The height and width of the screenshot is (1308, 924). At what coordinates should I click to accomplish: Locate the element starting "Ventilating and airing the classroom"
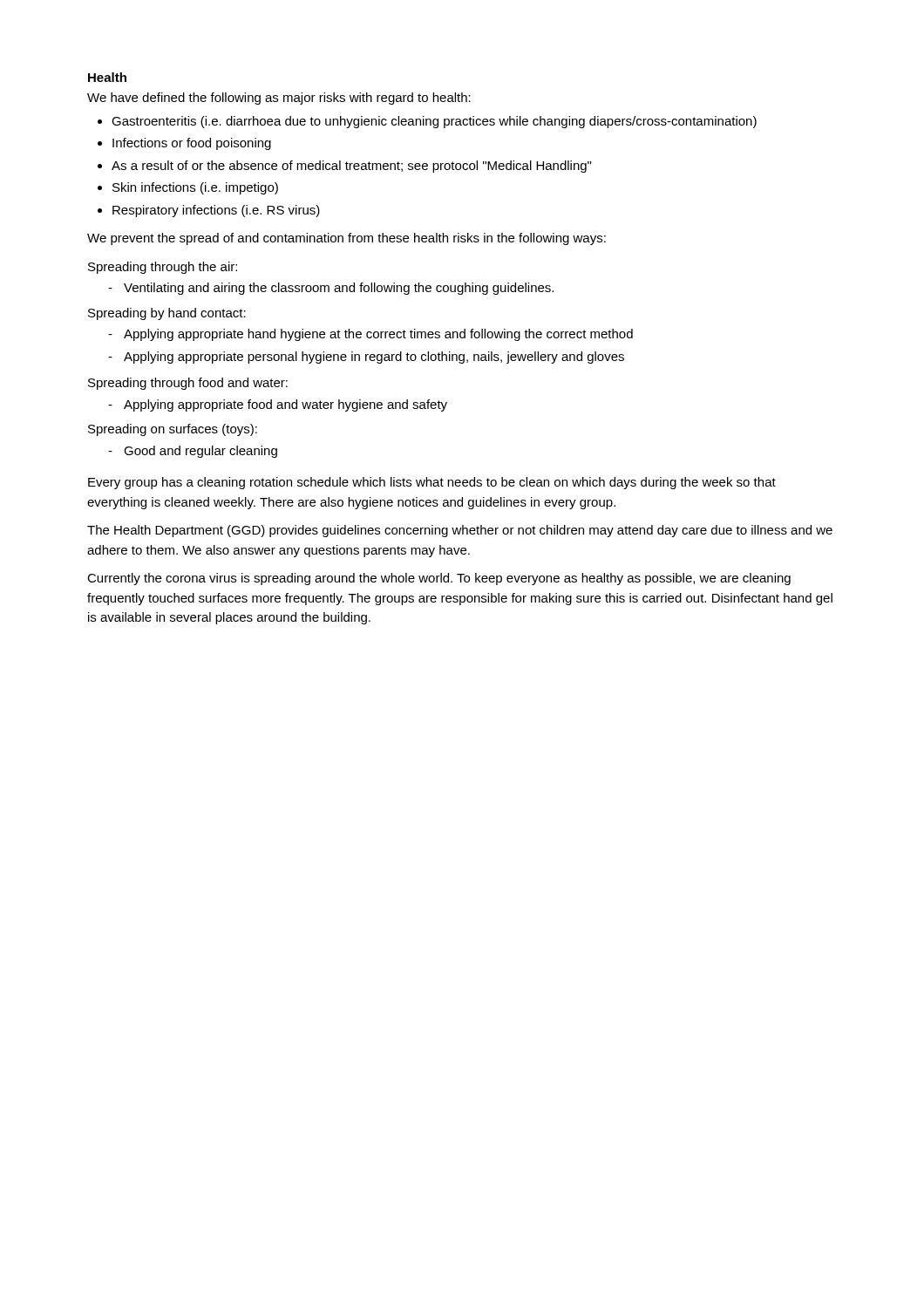(x=339, y=287)
